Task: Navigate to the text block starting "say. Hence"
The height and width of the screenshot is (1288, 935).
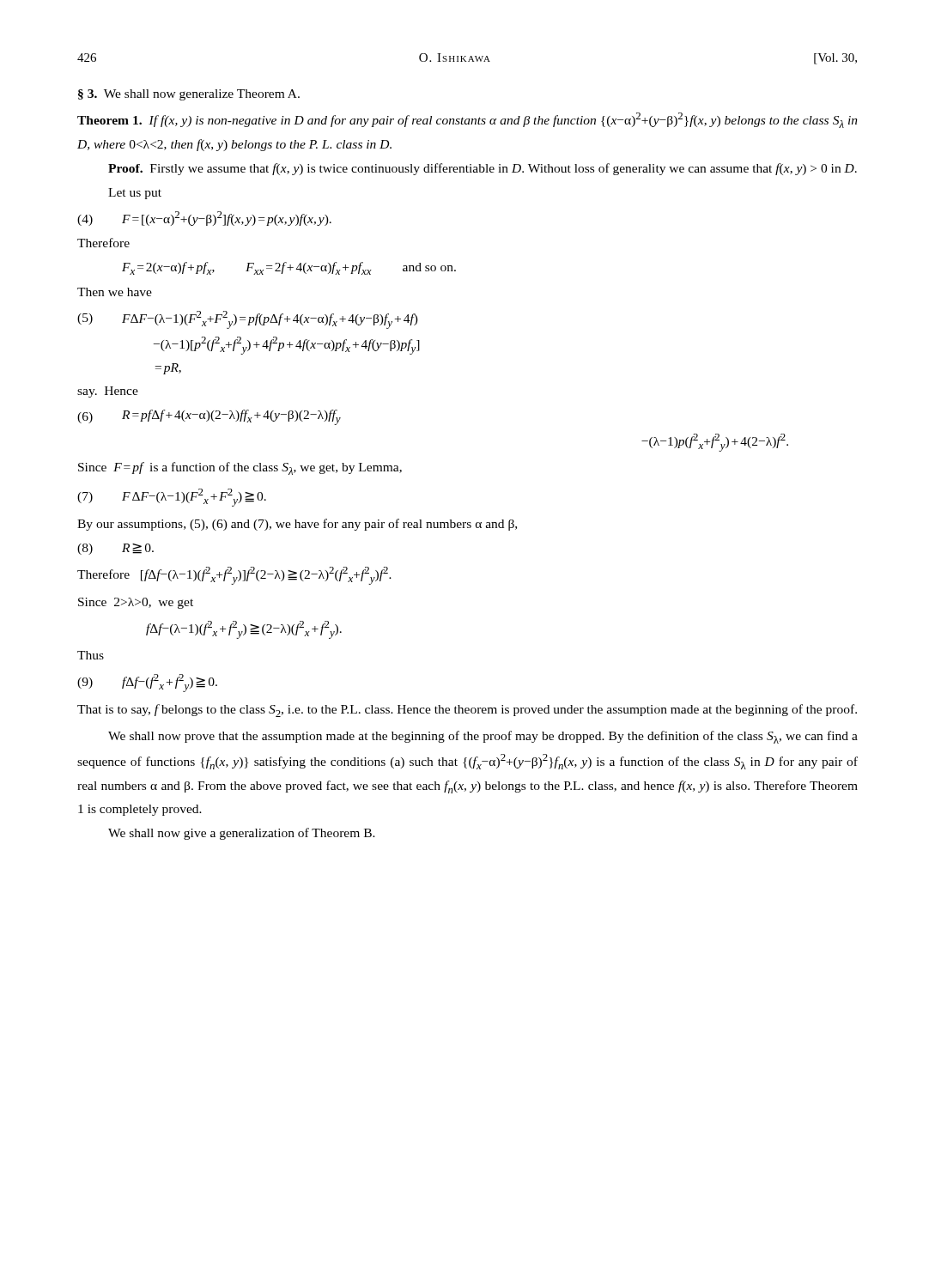Action: [x=108, y=392]
